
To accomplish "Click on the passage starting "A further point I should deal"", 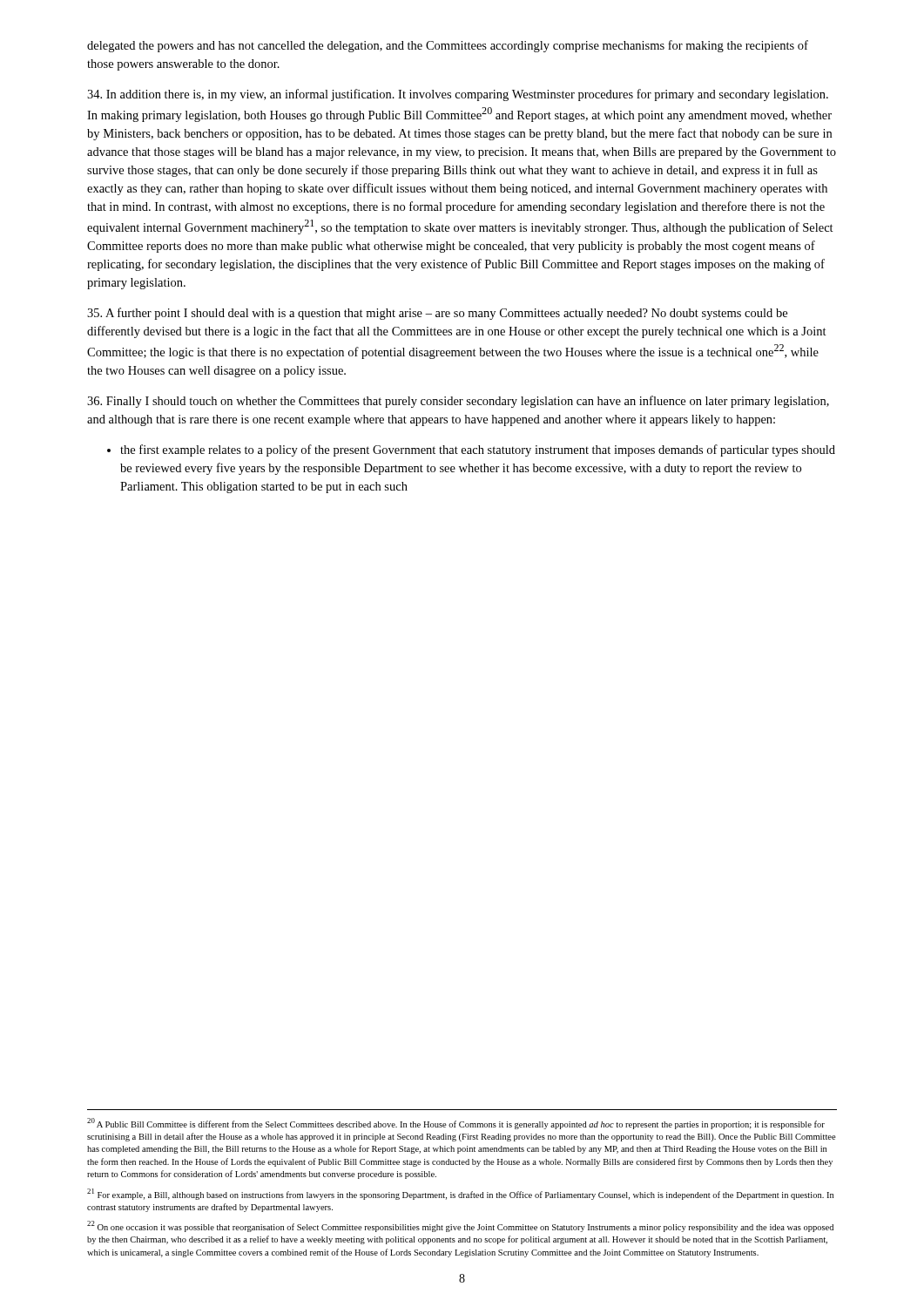I will pyautogui.click(x=462, y=342).
